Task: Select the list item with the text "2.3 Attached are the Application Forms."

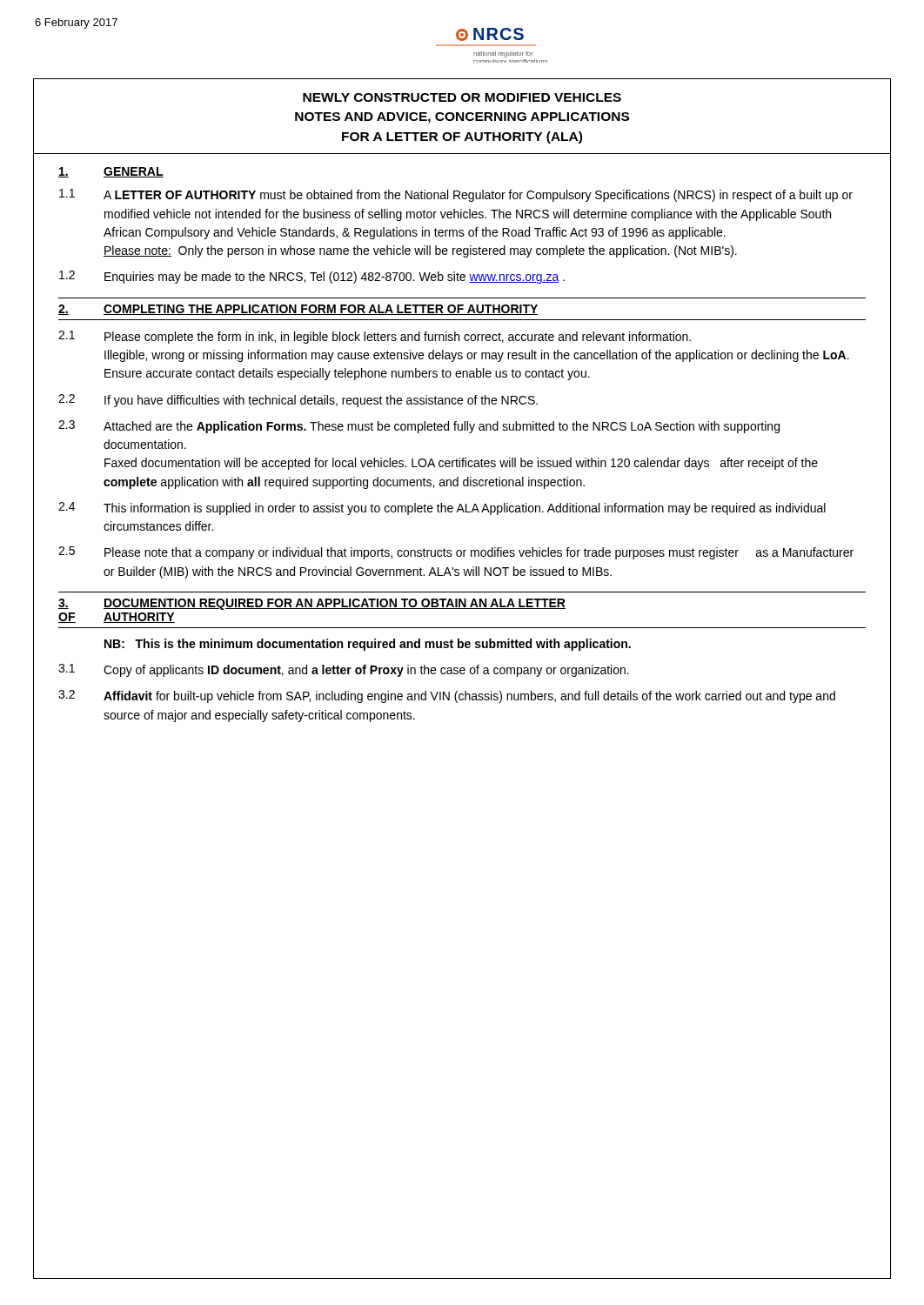Action: pos(462,454)
